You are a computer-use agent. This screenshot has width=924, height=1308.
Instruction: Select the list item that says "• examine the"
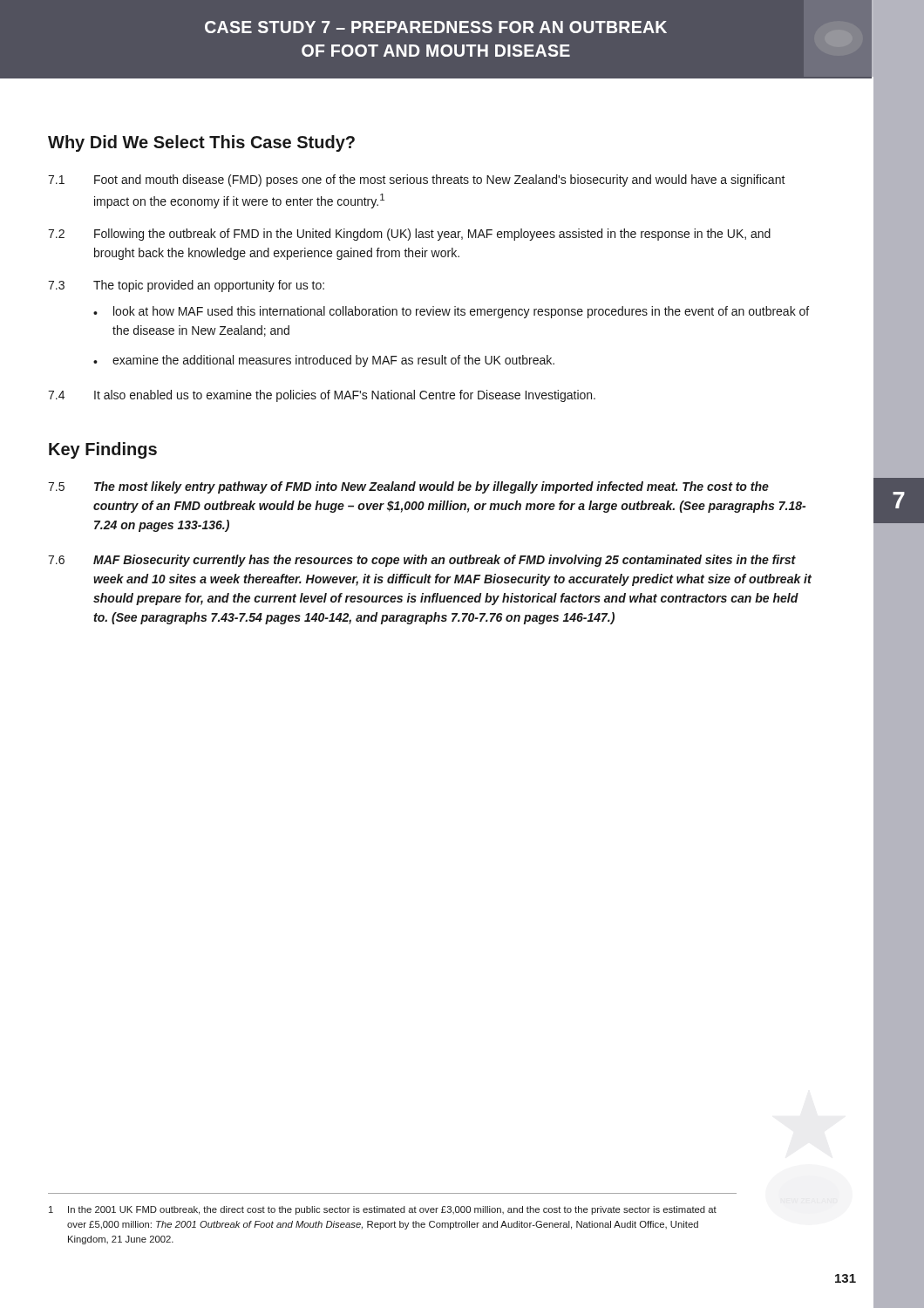tap(324, 361)
